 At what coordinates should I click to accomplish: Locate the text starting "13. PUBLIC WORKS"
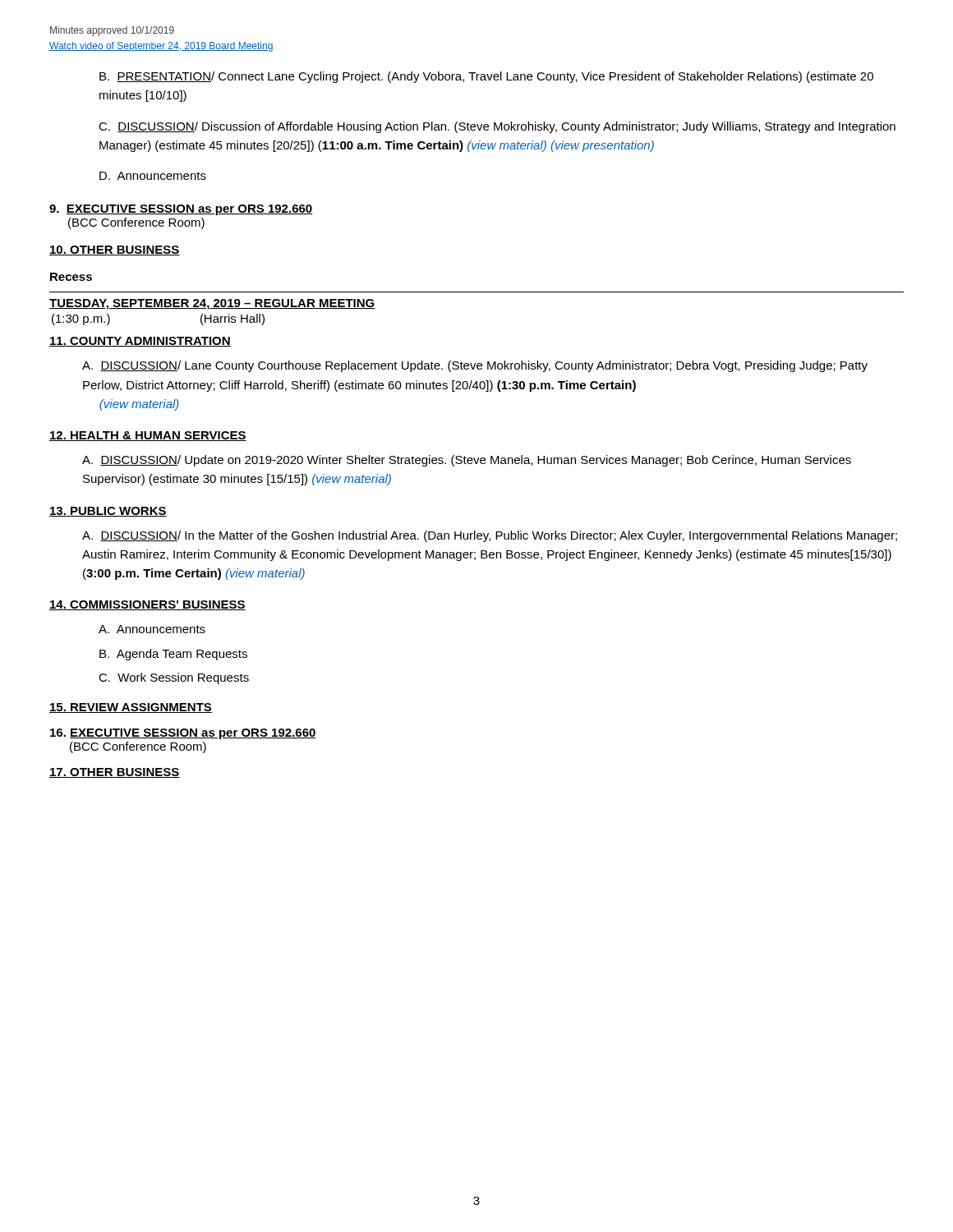(x=108, y=512)
